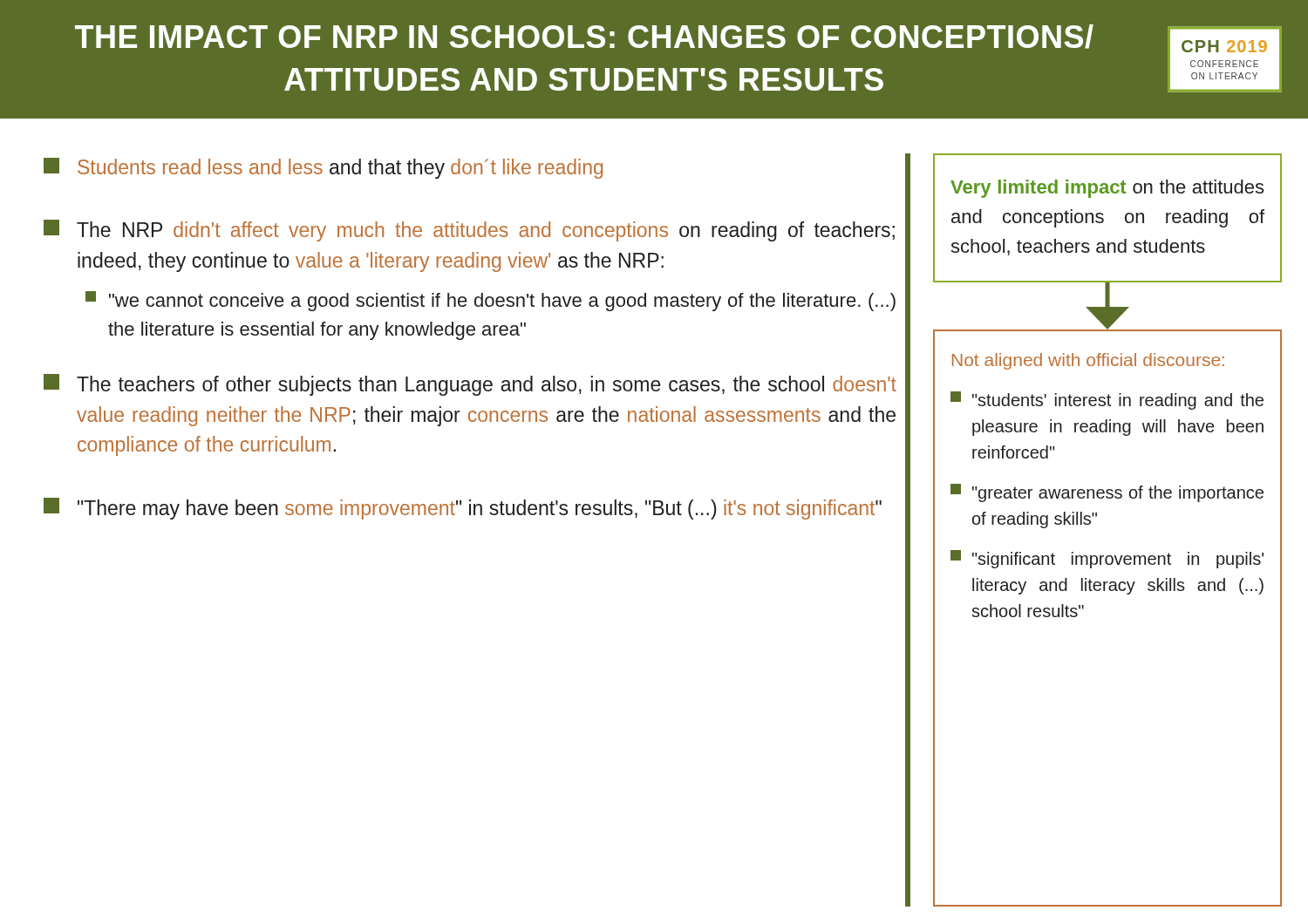Click the passage that begins "Not aligned with"

(1107, 486)
